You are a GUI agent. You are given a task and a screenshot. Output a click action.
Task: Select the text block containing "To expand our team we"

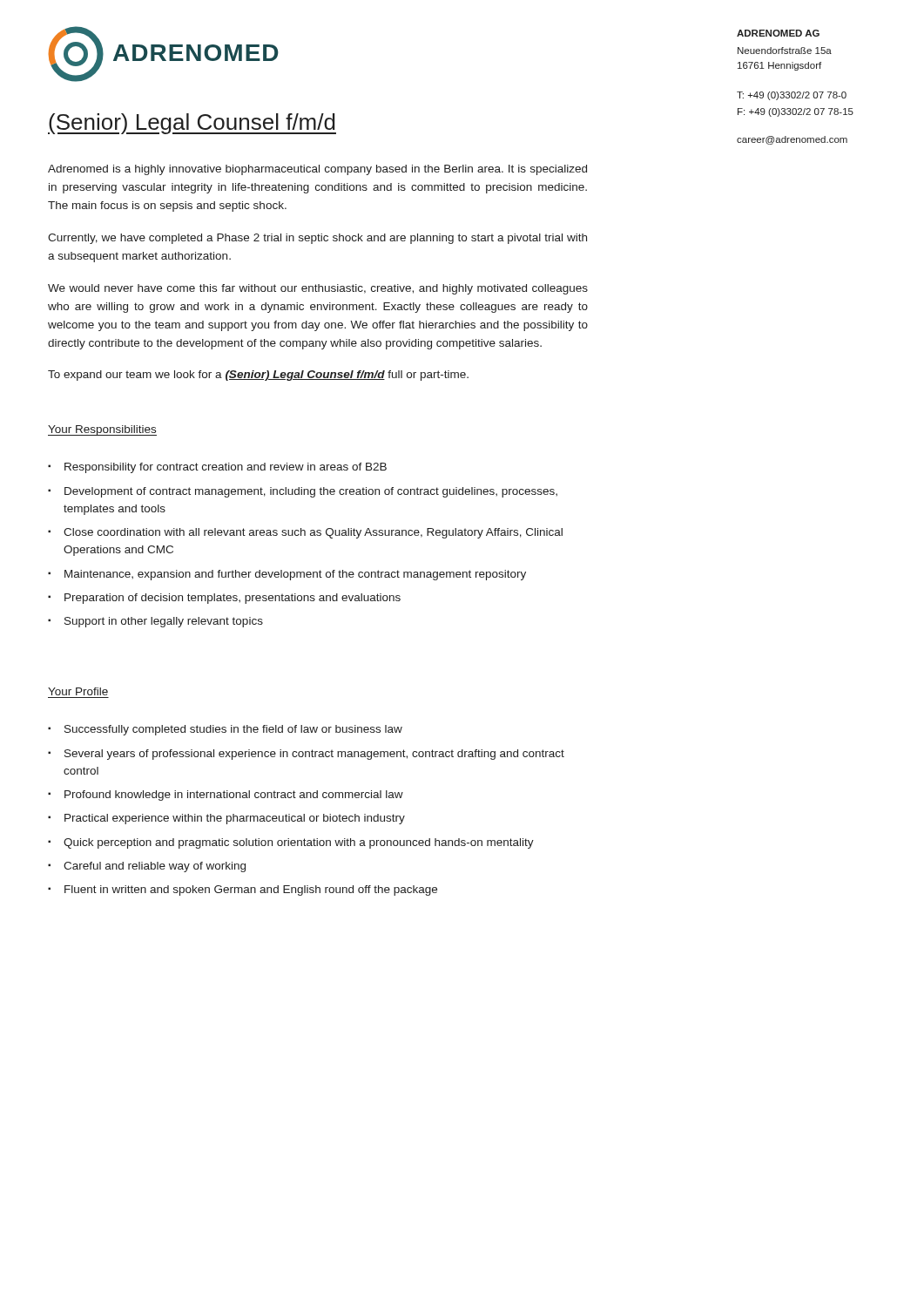[x=259, y=375]
